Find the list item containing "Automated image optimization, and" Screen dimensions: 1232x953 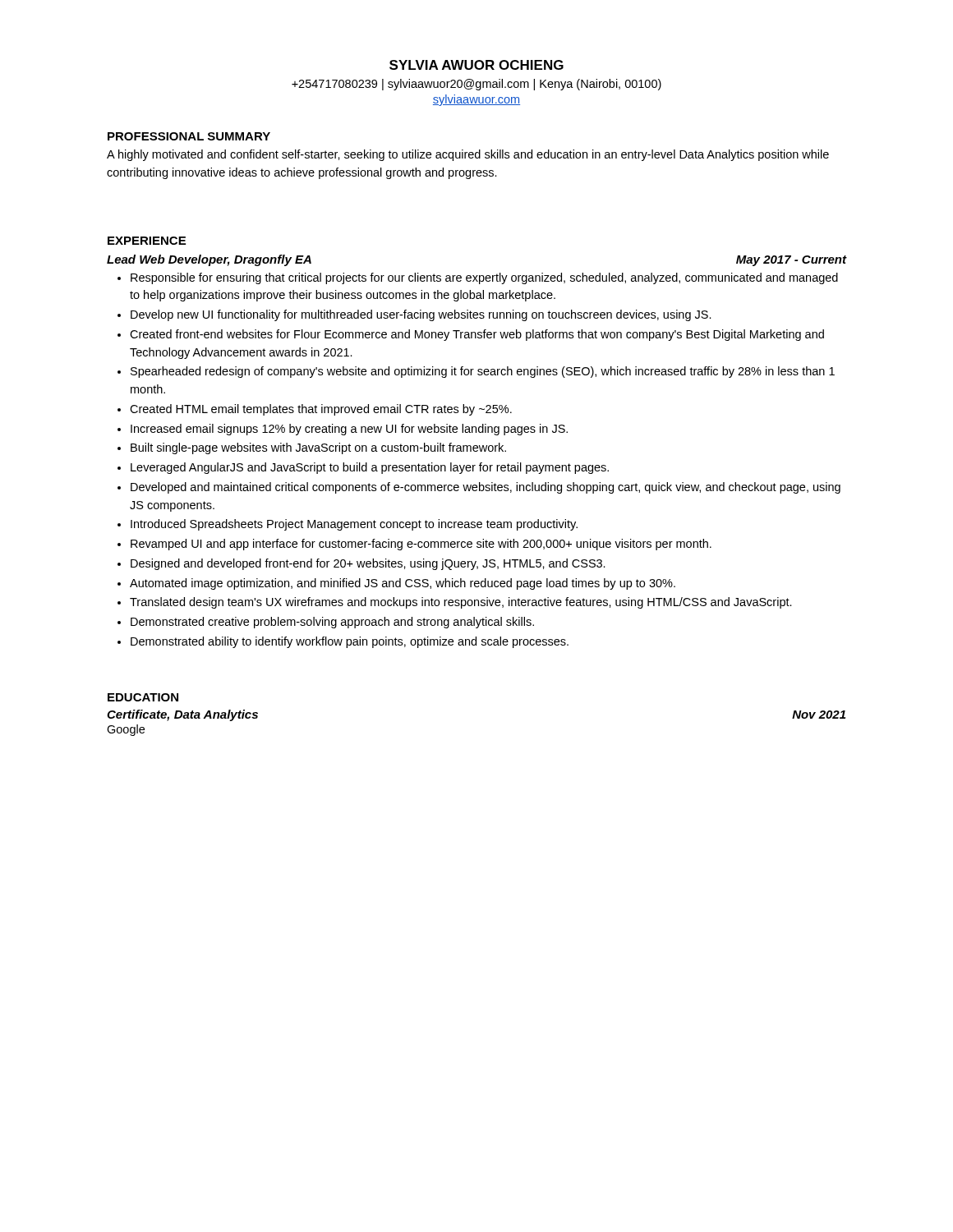pyautogui.click(x=403, y=583)
